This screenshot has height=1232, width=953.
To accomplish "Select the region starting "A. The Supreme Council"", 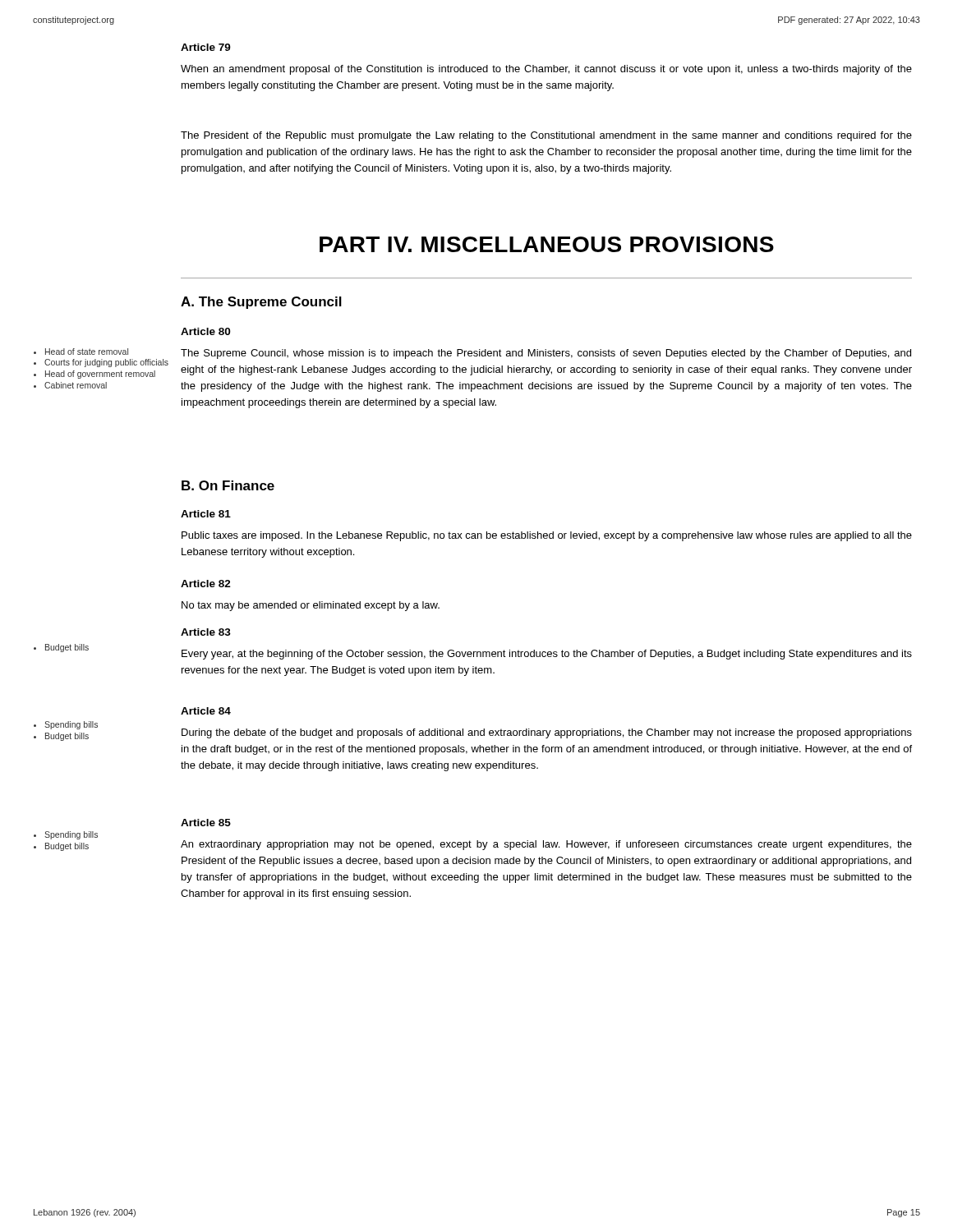I will click(x=261, y=302).
